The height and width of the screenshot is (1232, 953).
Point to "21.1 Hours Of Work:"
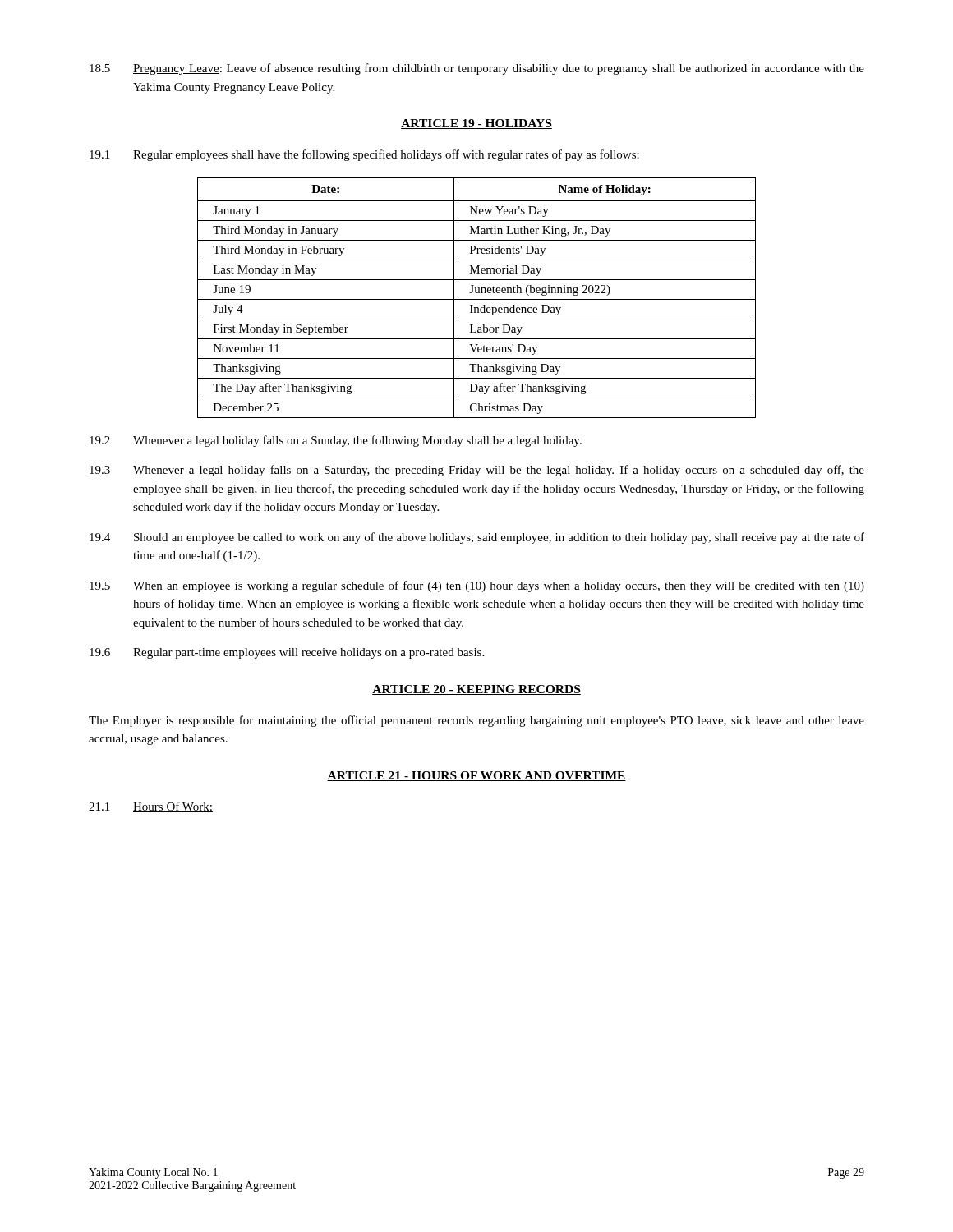(151, 807)
